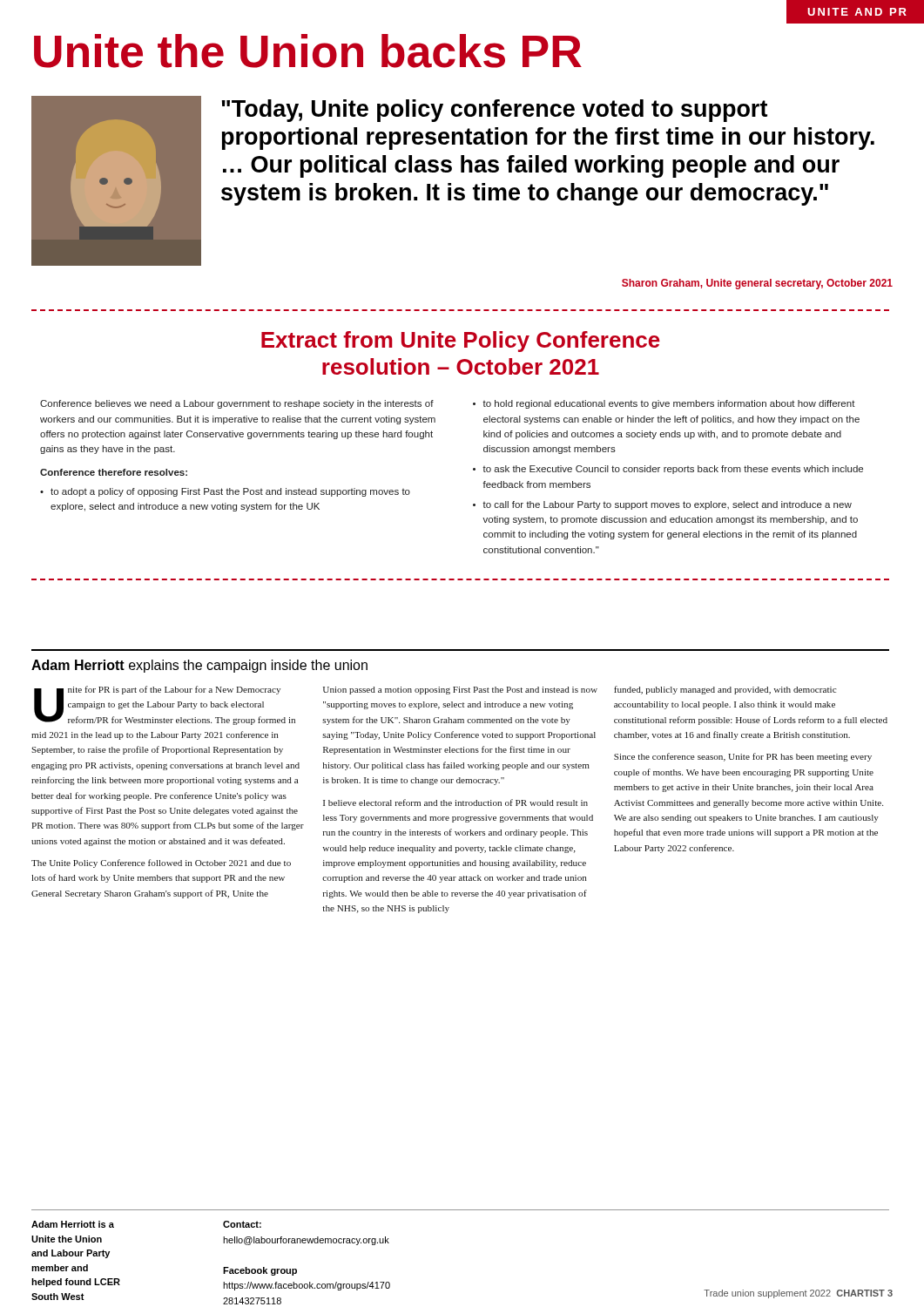Navigate to the passage starting "Extract from Unite Policy Conferenceresolution – October 2021"
924x1307 pixels.
[x=460, y=353]
